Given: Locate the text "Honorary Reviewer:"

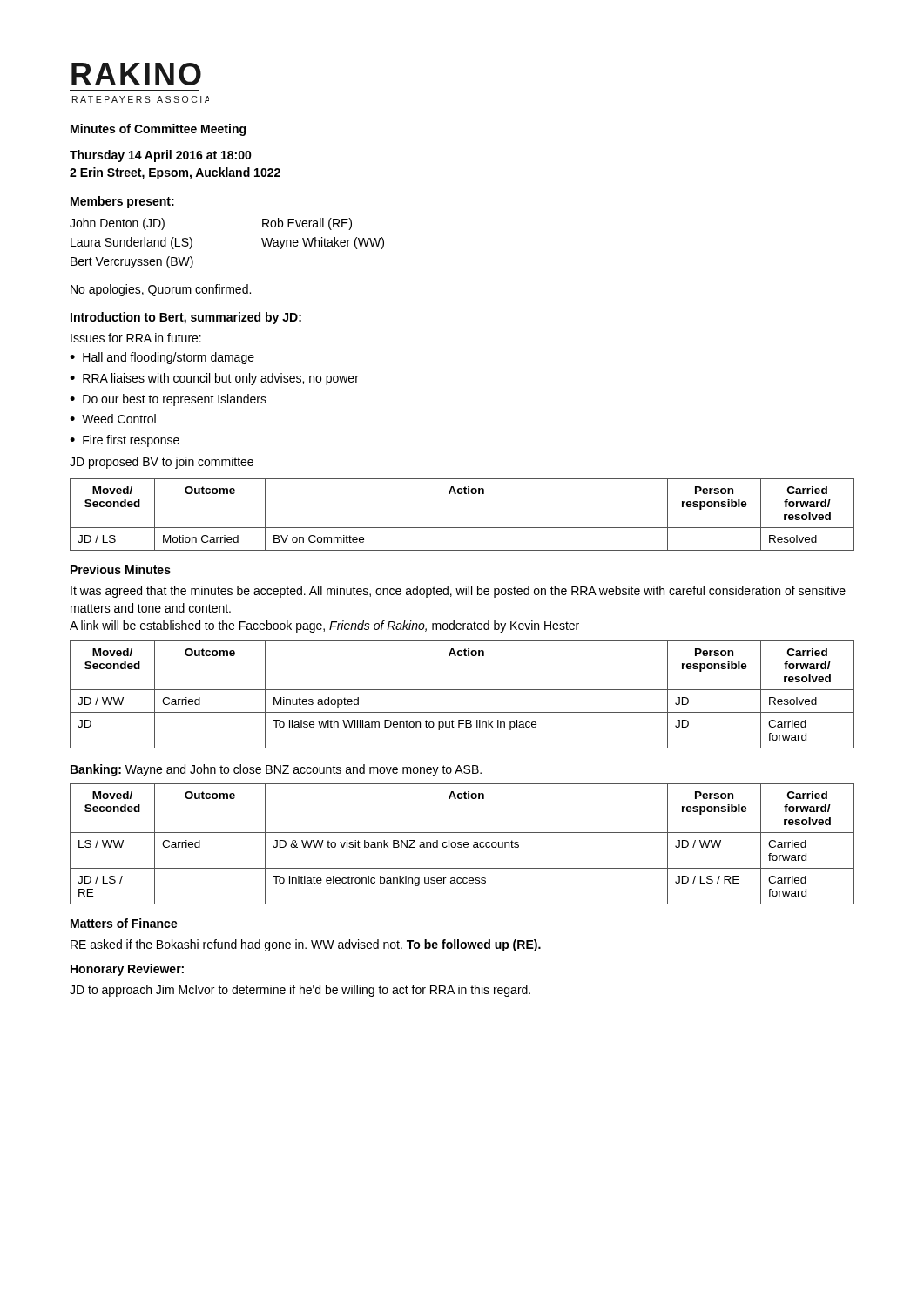Looking at the screenshot, I should tap(127, 969).
